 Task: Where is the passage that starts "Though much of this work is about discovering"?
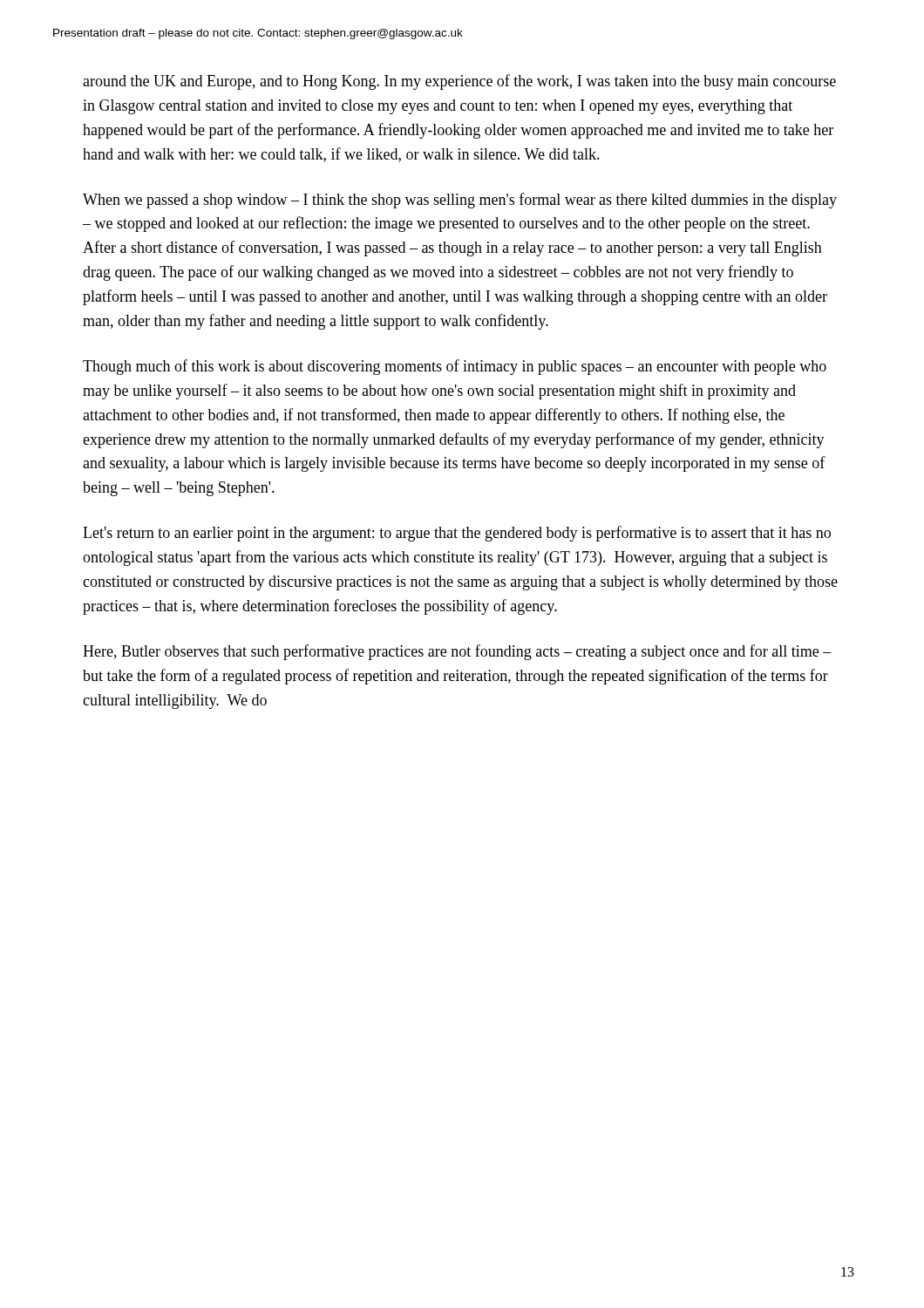point(455,427)
